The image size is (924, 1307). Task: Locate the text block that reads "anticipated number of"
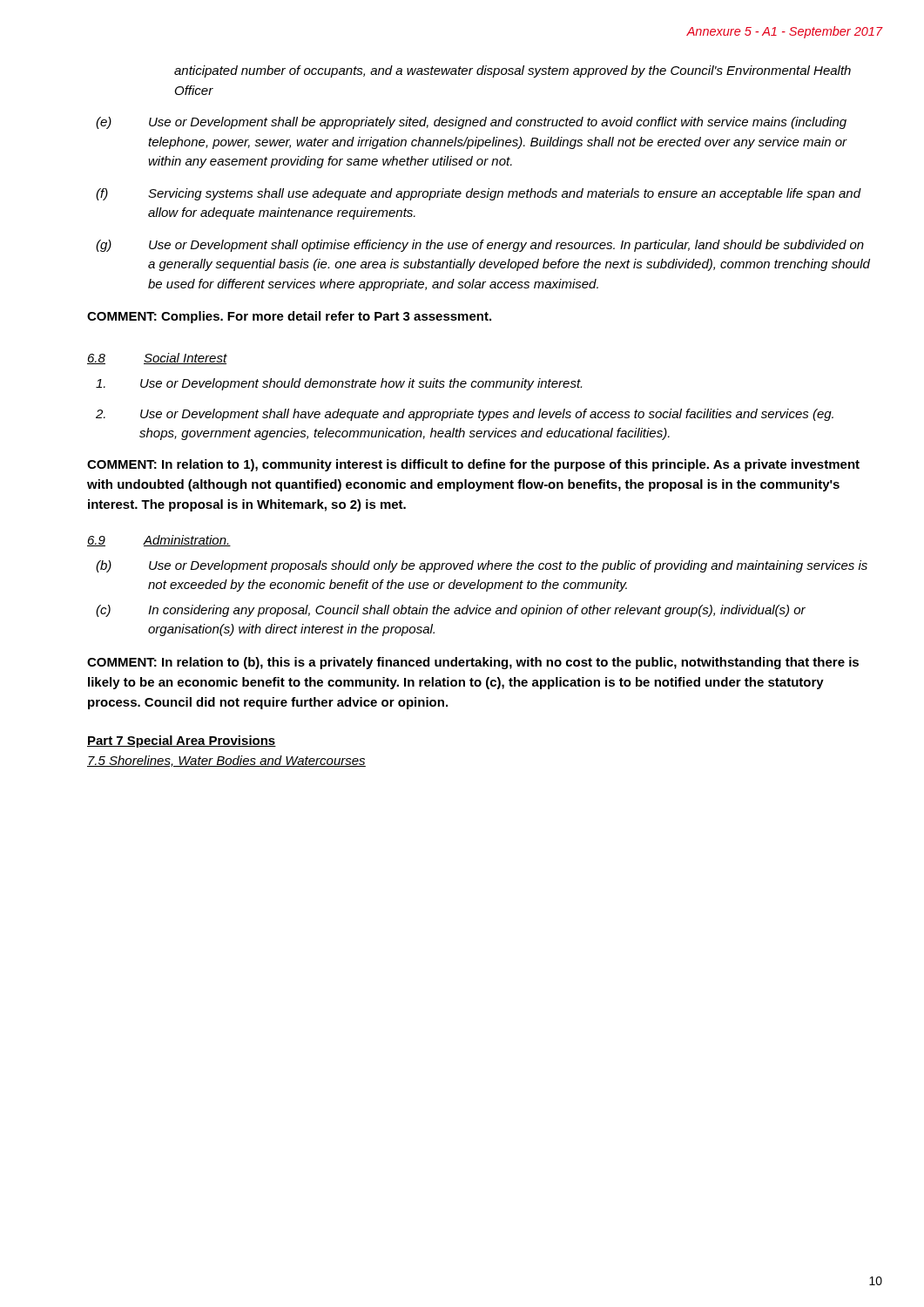point(513,80)
